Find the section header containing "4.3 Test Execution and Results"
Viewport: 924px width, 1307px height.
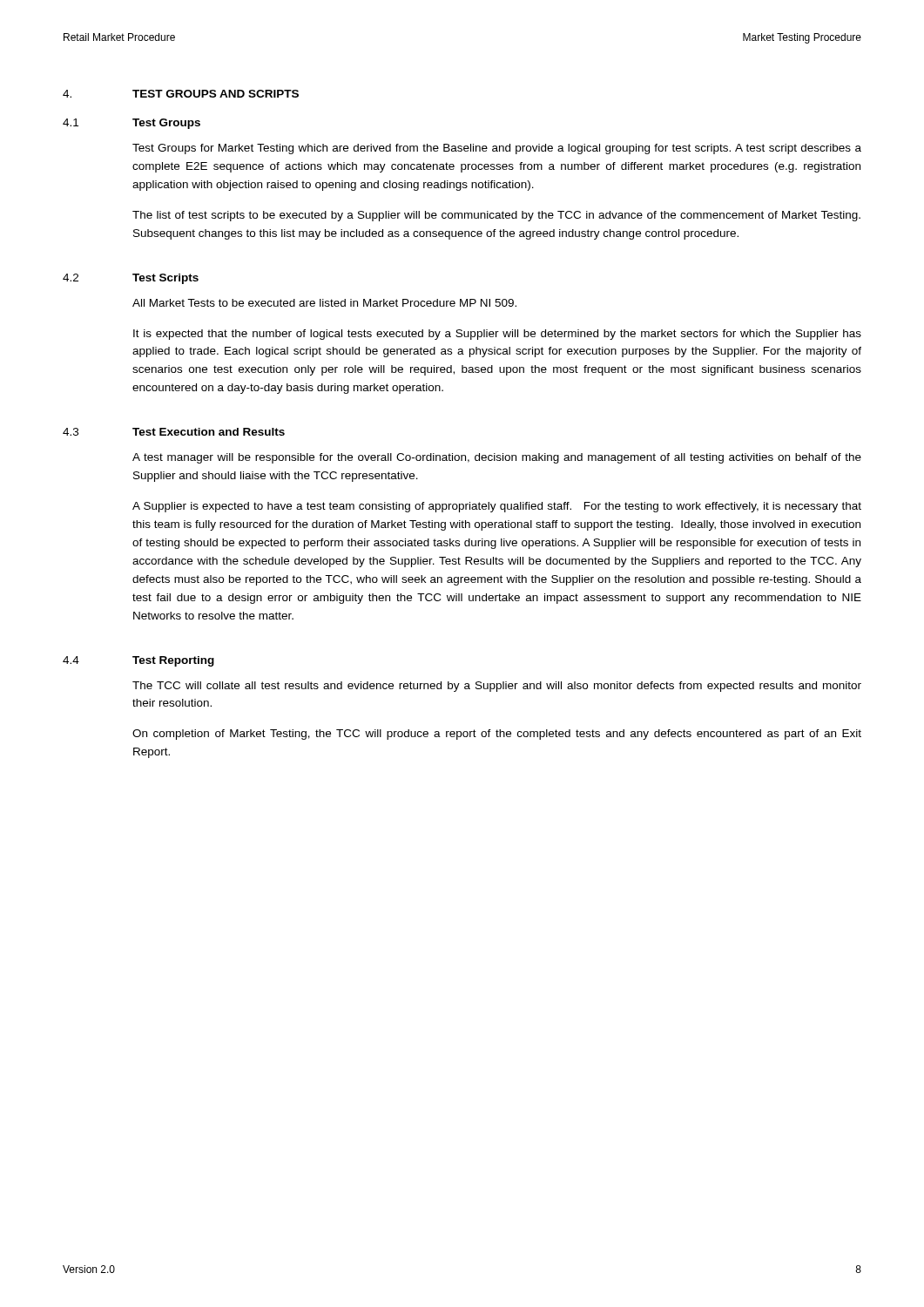pos(174,432)
